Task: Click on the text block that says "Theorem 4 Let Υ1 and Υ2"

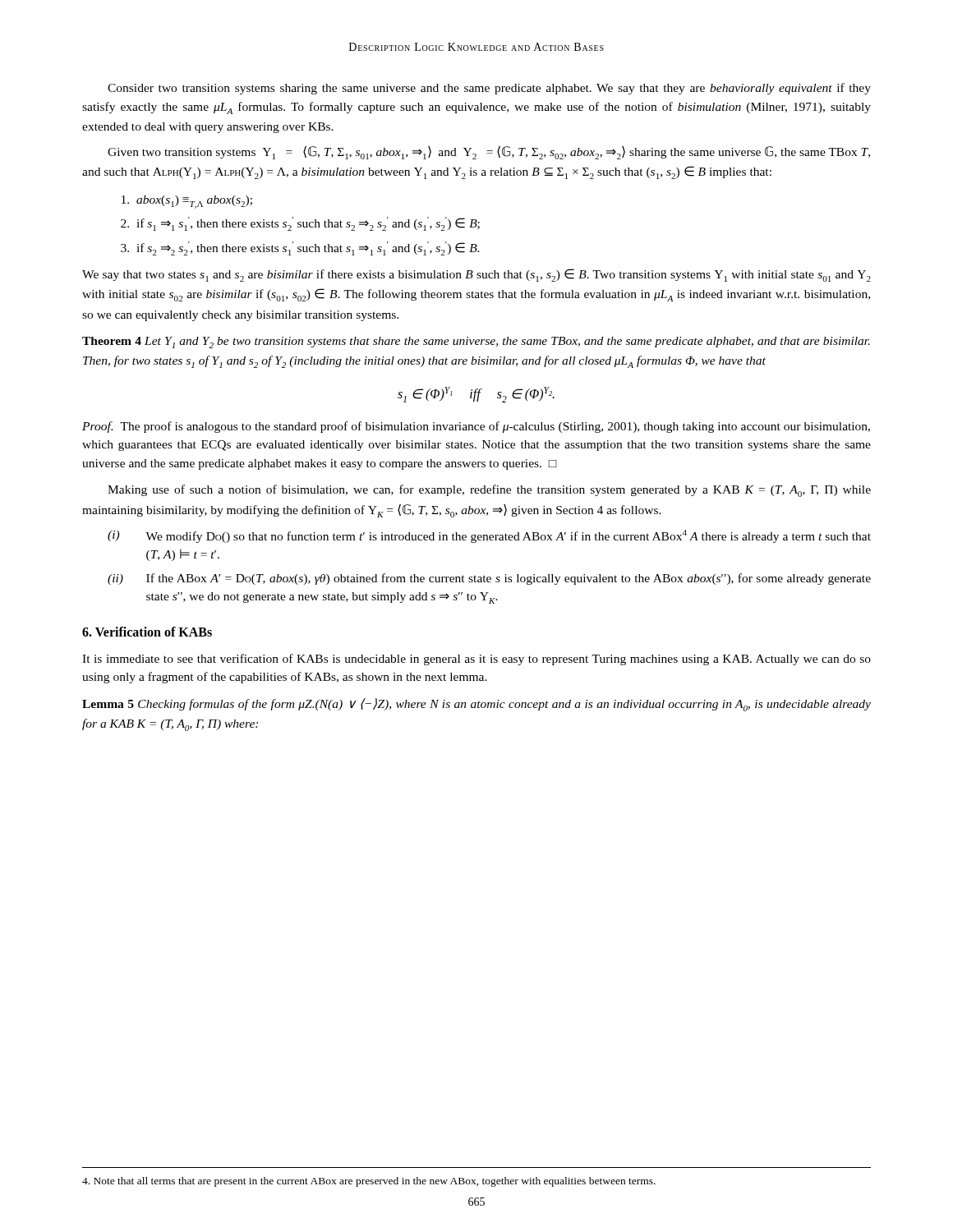Action: [476, 352]
